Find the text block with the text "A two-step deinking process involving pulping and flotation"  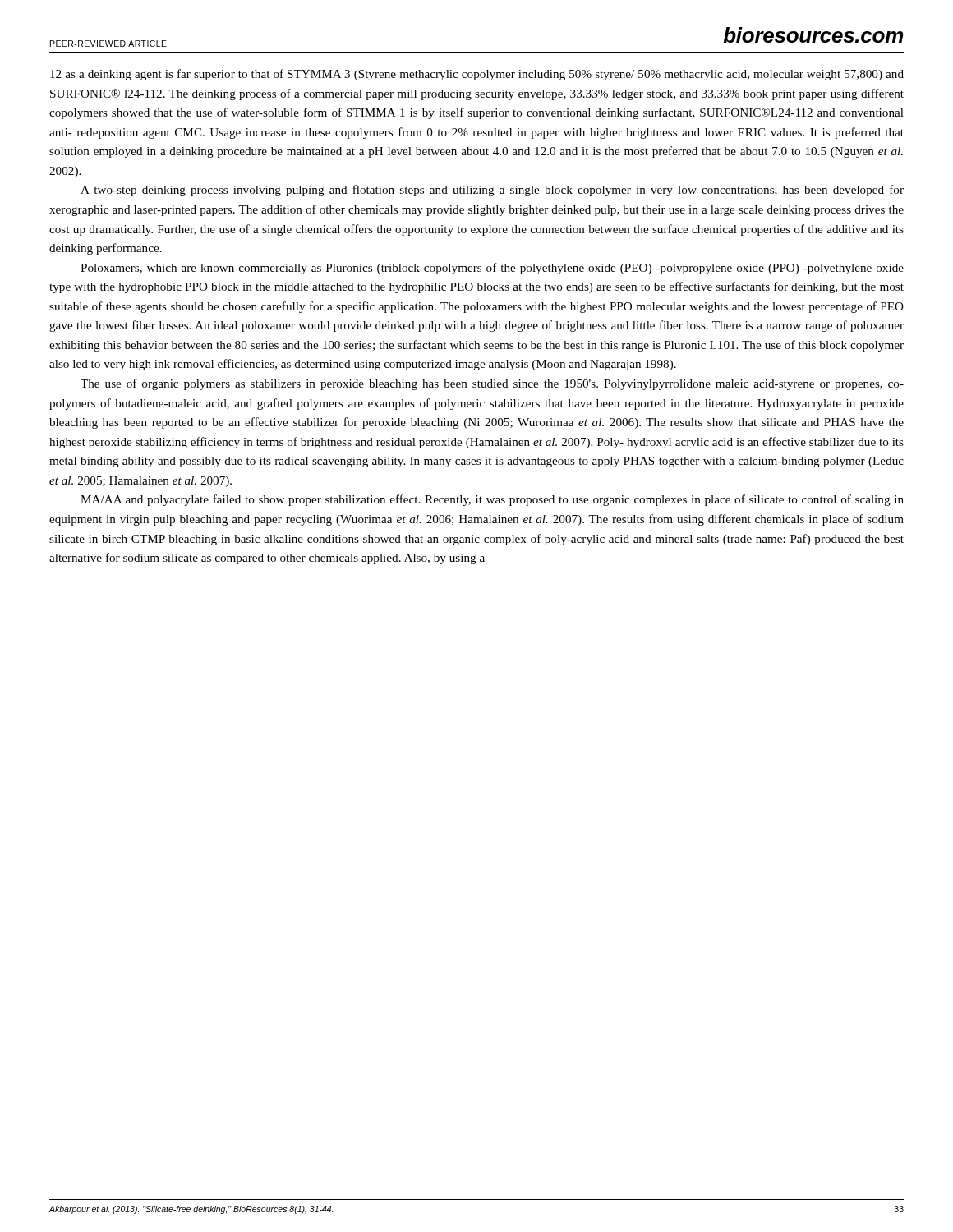[476, 219]
